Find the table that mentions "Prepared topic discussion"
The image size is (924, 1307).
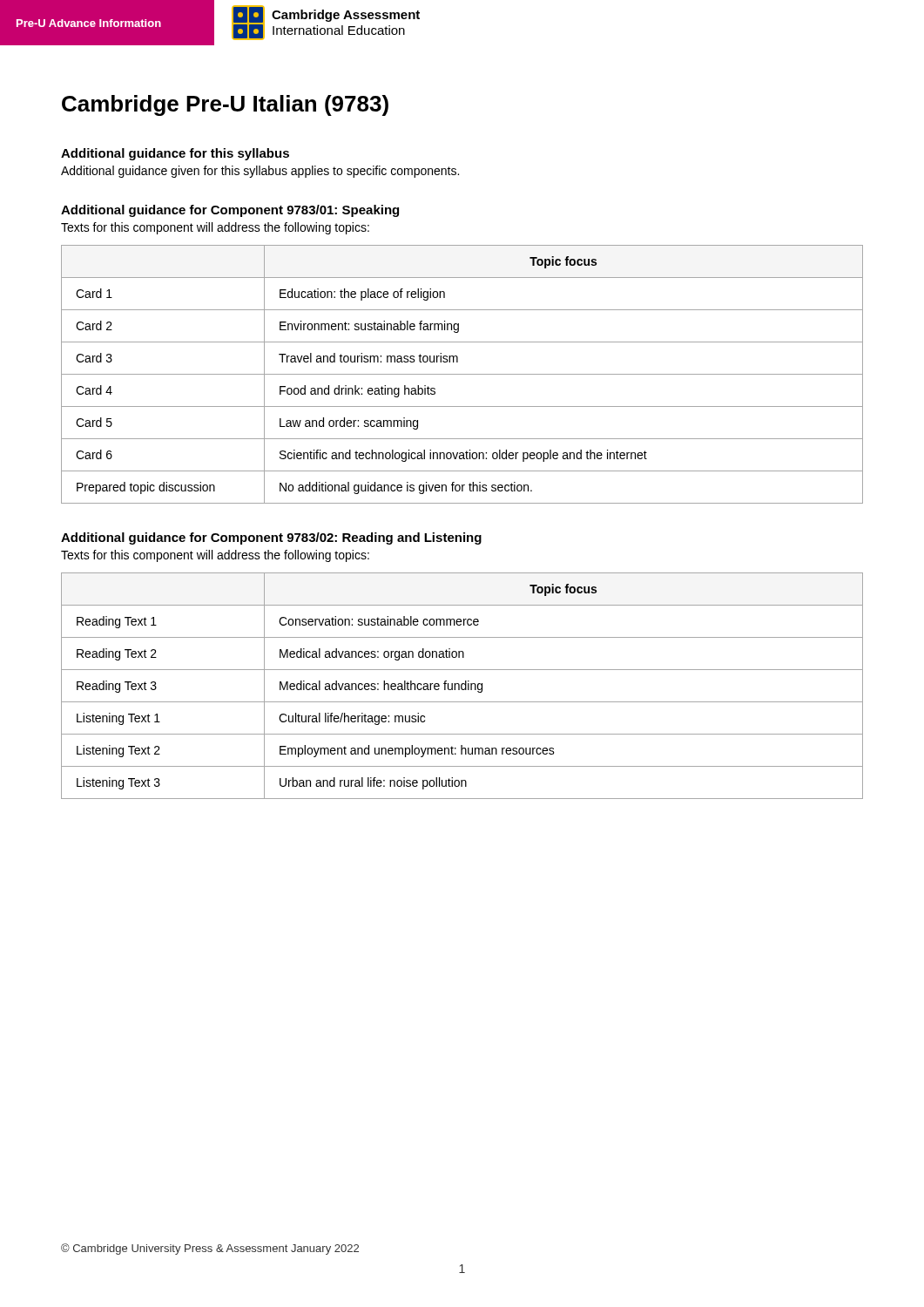462,374
